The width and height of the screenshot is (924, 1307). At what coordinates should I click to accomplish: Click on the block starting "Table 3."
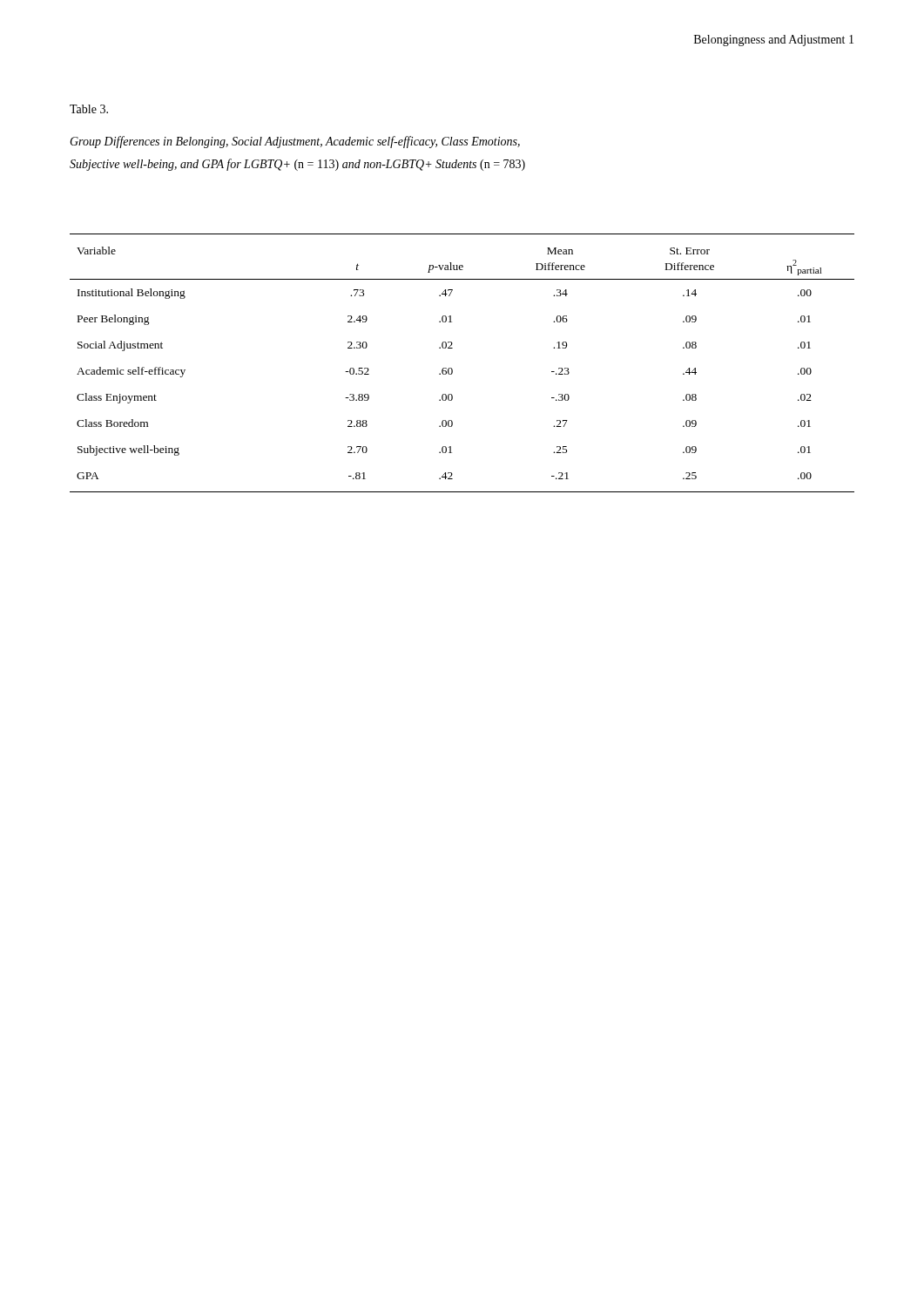pyautogui.click(x=89, y=109)
